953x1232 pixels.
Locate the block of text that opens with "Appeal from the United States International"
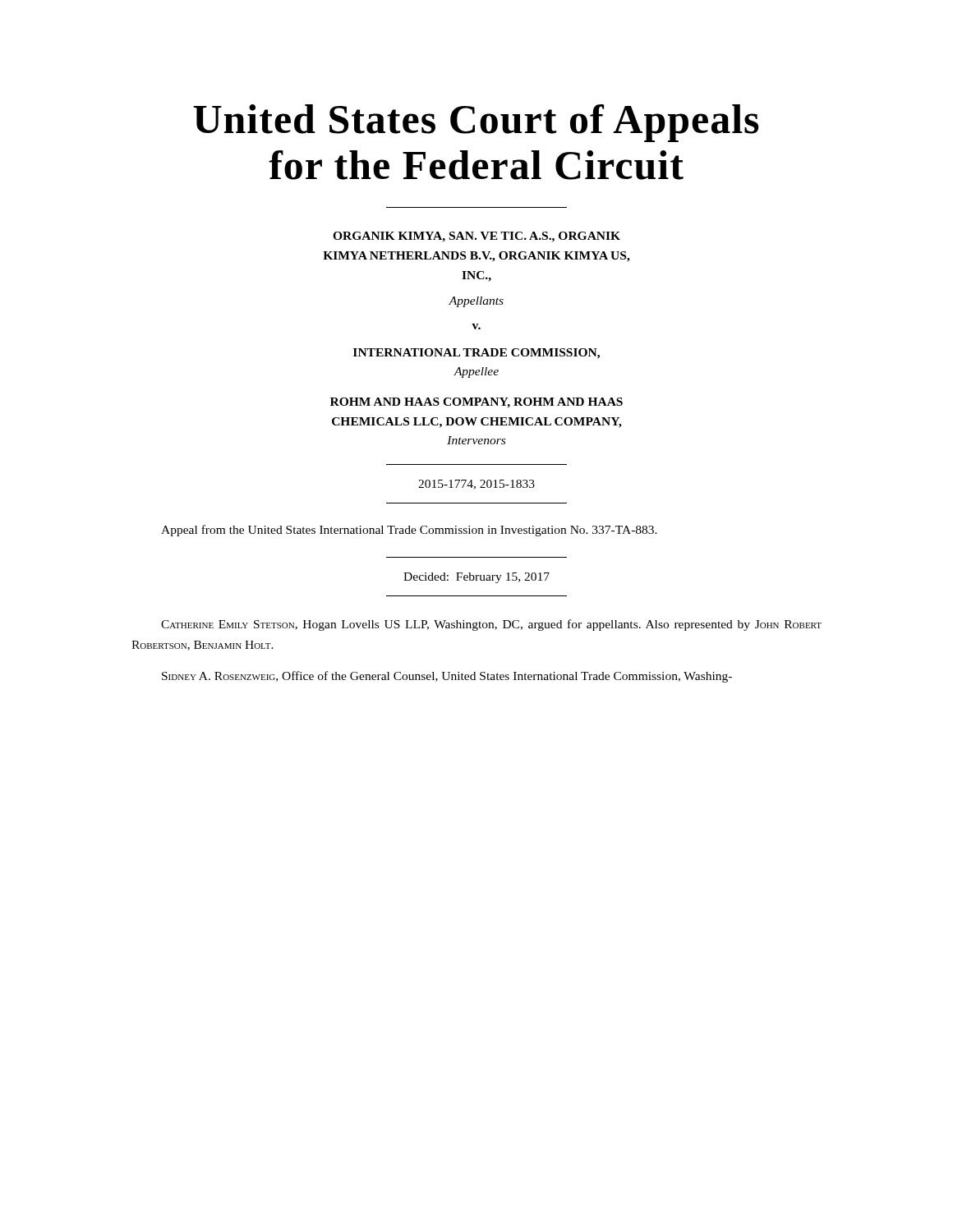click(x=409, y=529)
